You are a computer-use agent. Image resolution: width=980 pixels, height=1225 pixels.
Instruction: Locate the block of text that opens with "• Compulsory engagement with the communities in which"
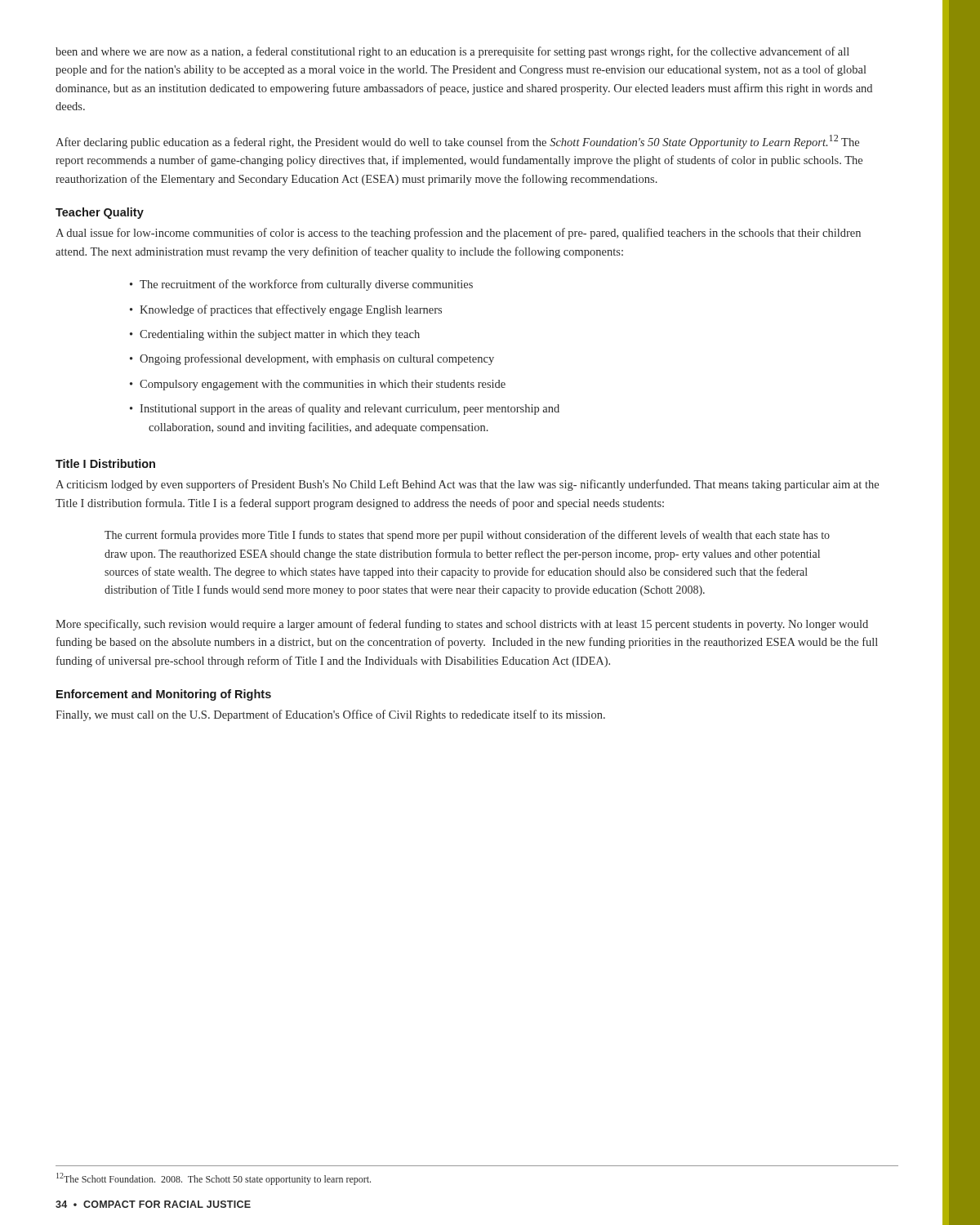(317, 384)
